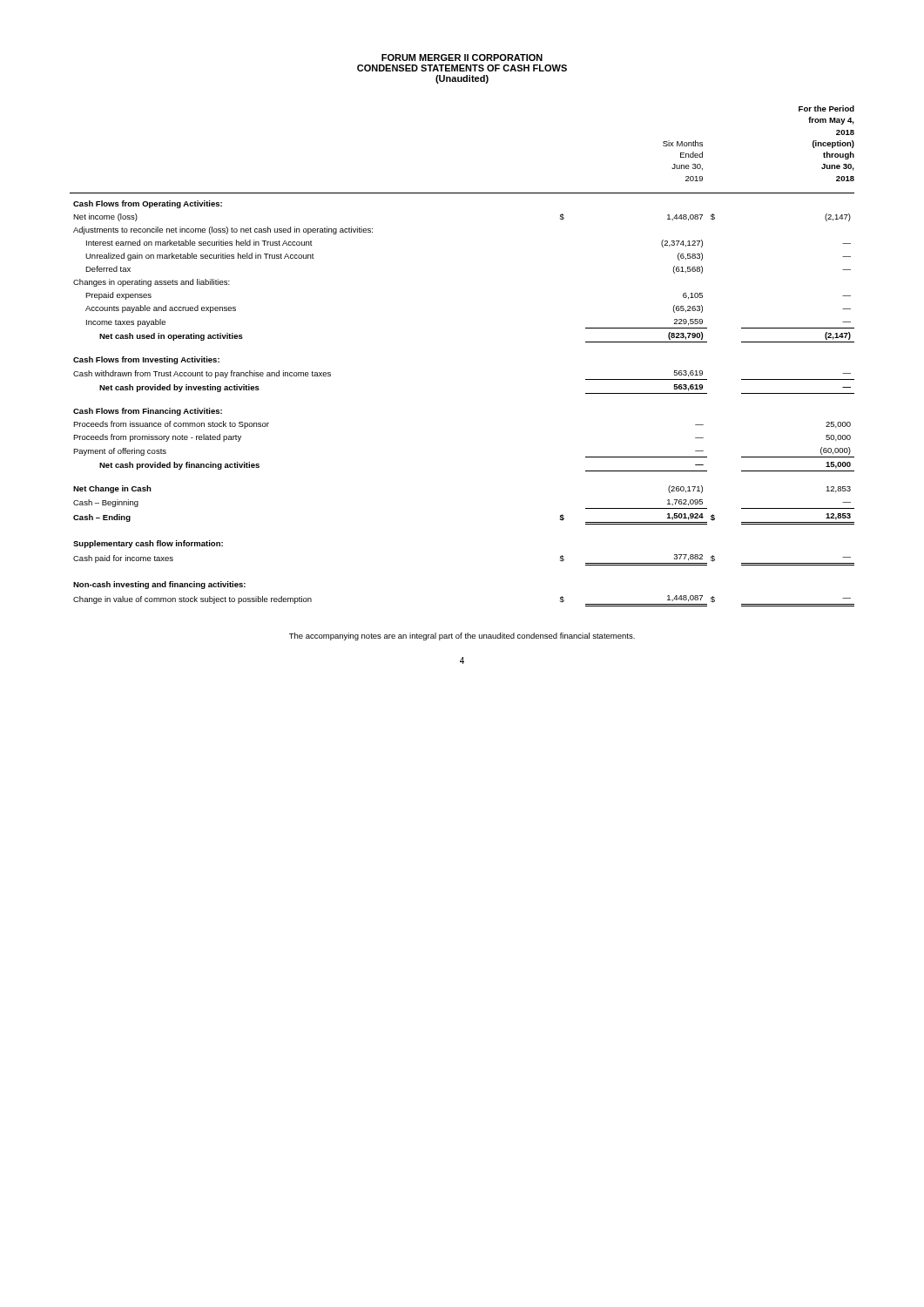Click on the footnote containing "The accompanying notes are"

click(462, 636)
